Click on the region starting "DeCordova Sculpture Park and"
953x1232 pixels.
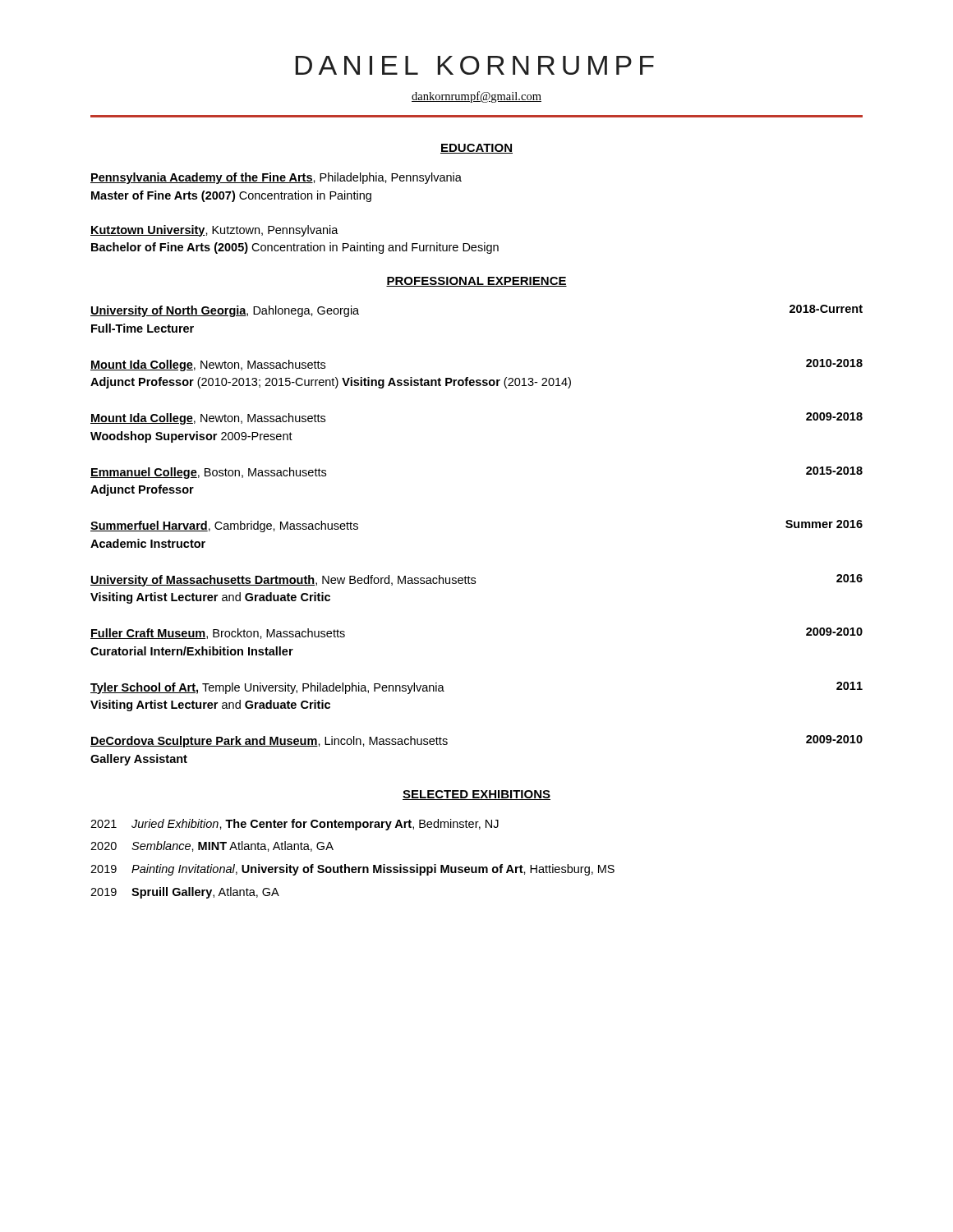pos(250,741)
